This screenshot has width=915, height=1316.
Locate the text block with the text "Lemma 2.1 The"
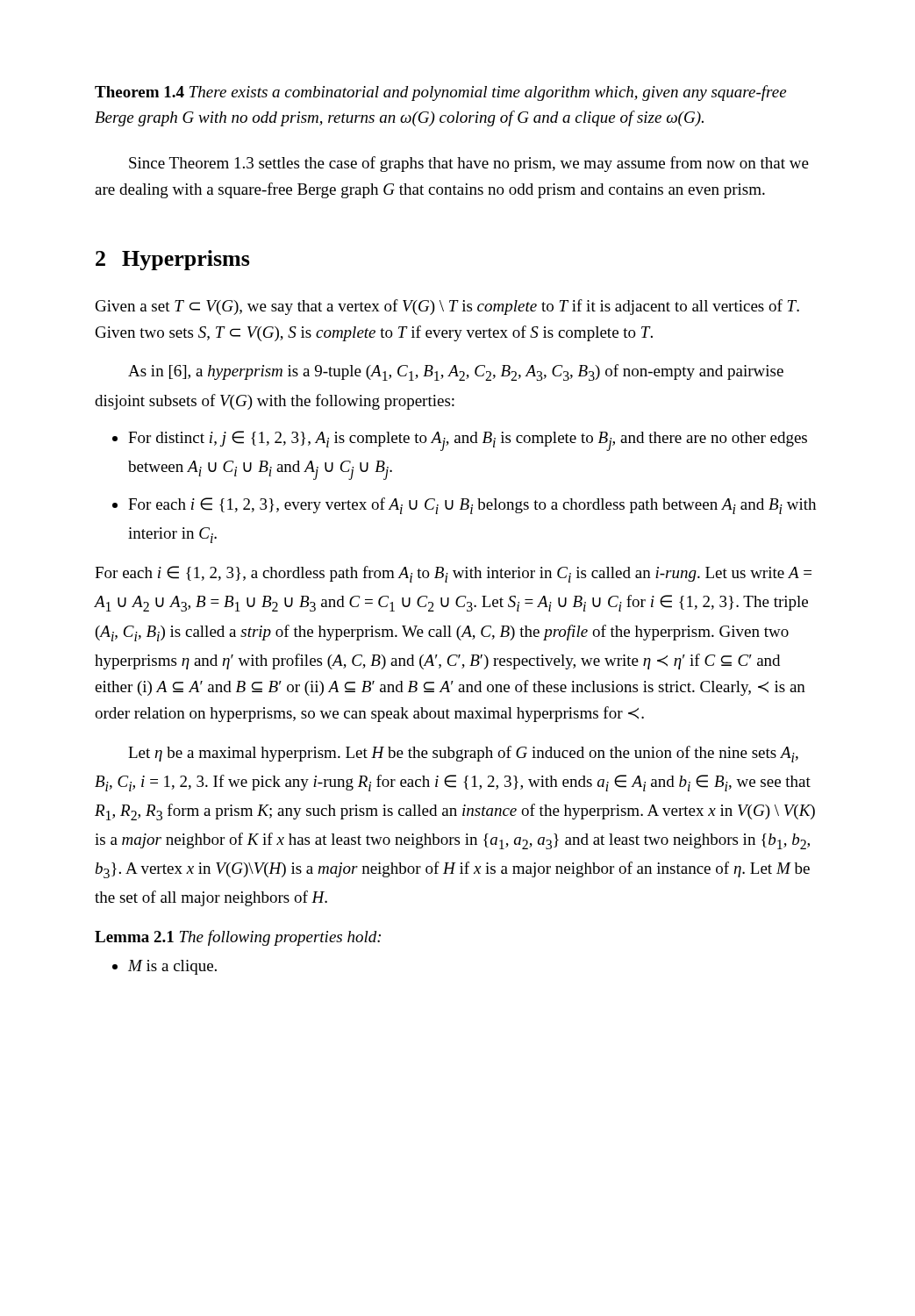[x=238, y=936]
